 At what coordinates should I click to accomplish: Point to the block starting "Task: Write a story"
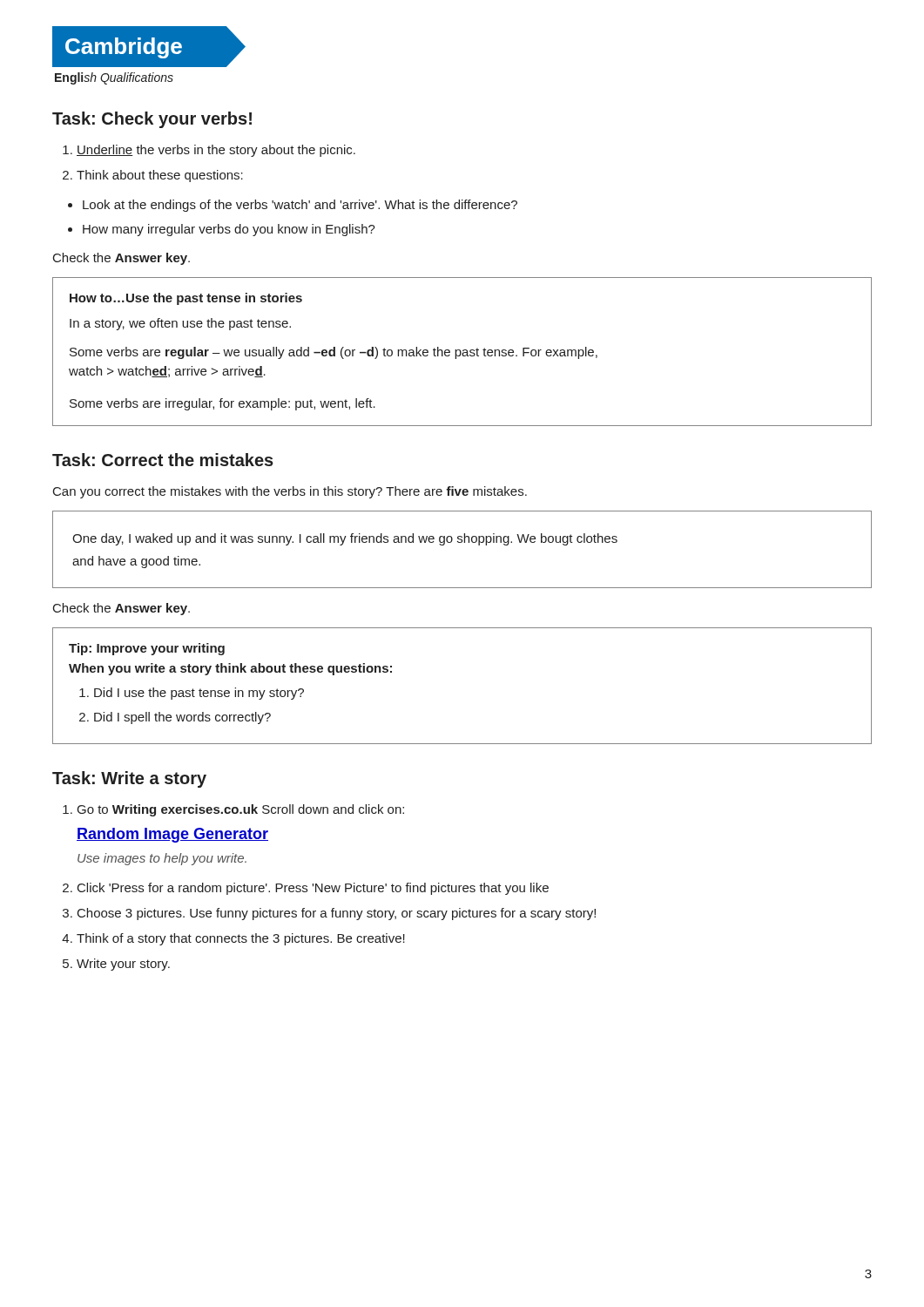(x=129, y=778)
